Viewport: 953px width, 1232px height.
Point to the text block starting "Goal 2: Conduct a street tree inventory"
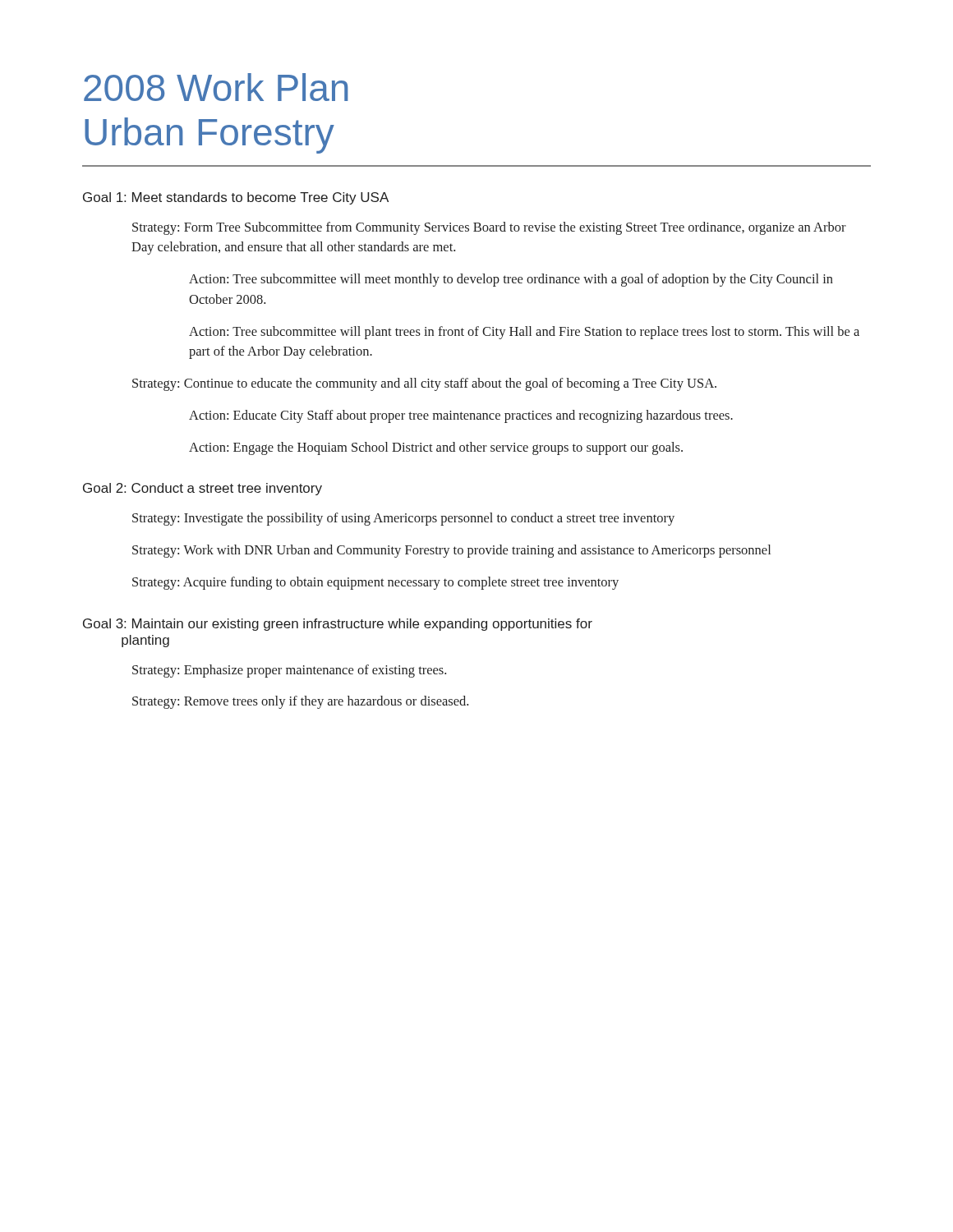(202, 489)
